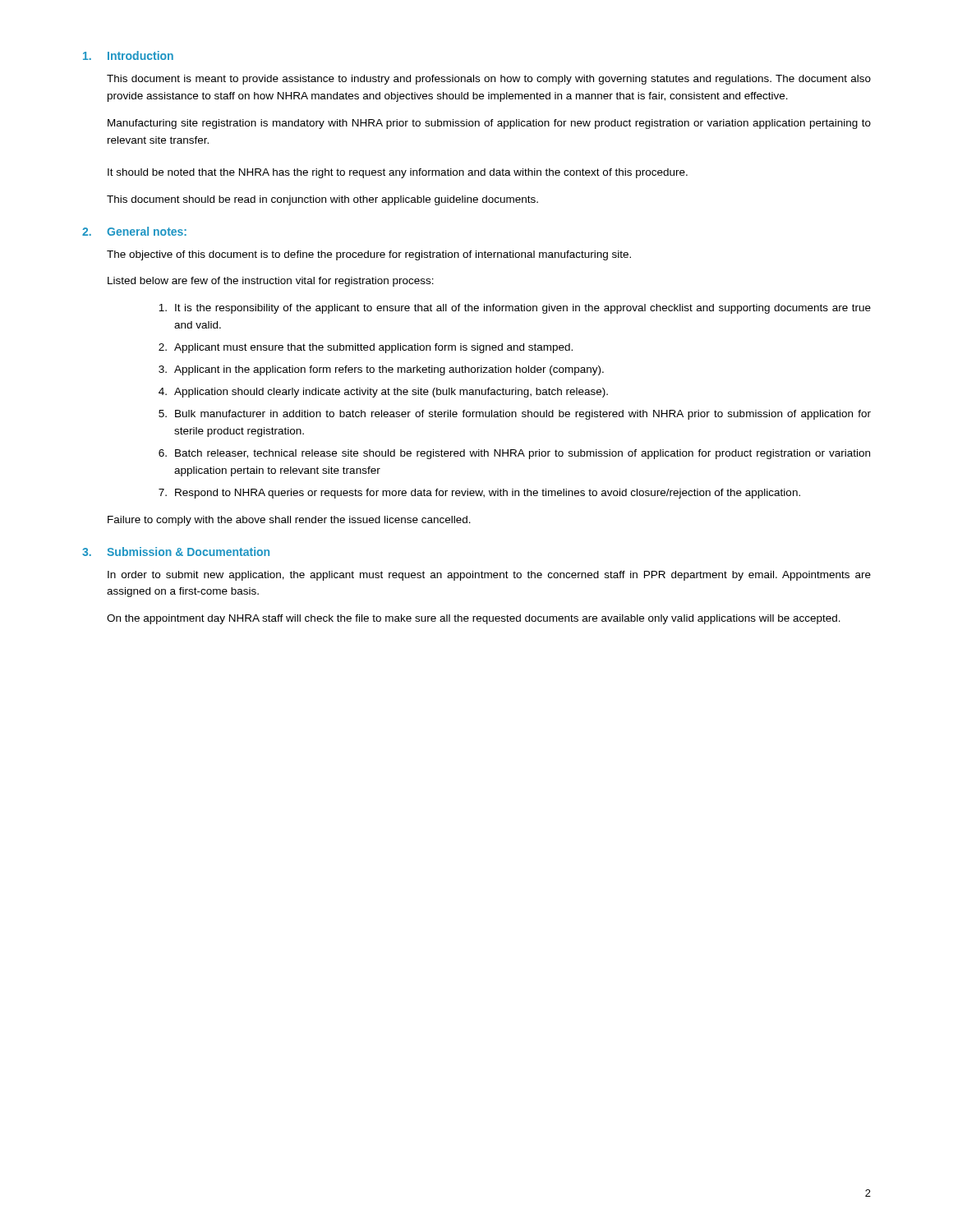Point to the text block starting "In order to submit new application, the applicant"
This screenshot has height=1232, width=953.
click(x=489, y=583)
